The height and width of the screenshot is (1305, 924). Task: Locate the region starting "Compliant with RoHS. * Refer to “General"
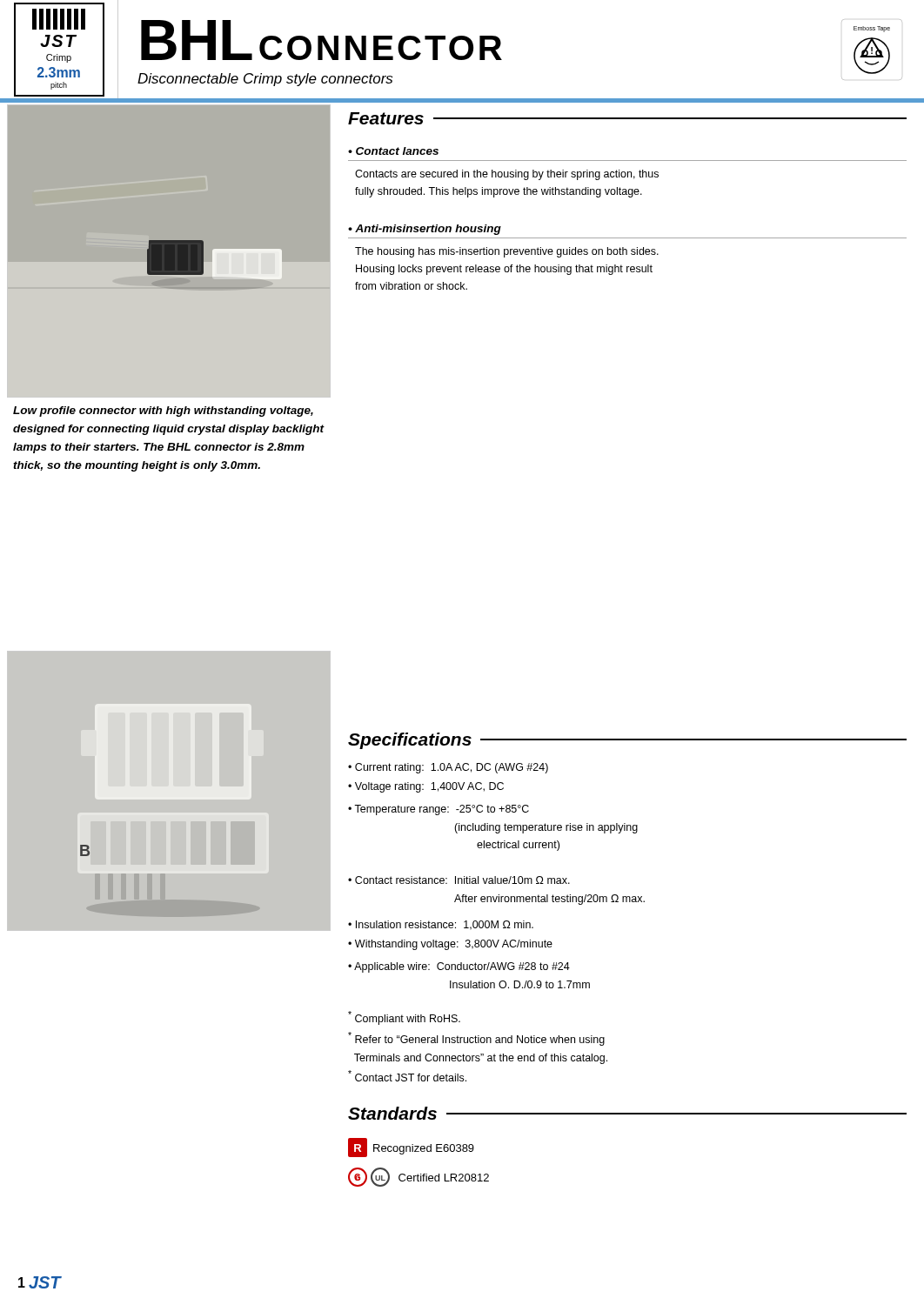(x=478, y=1047)
